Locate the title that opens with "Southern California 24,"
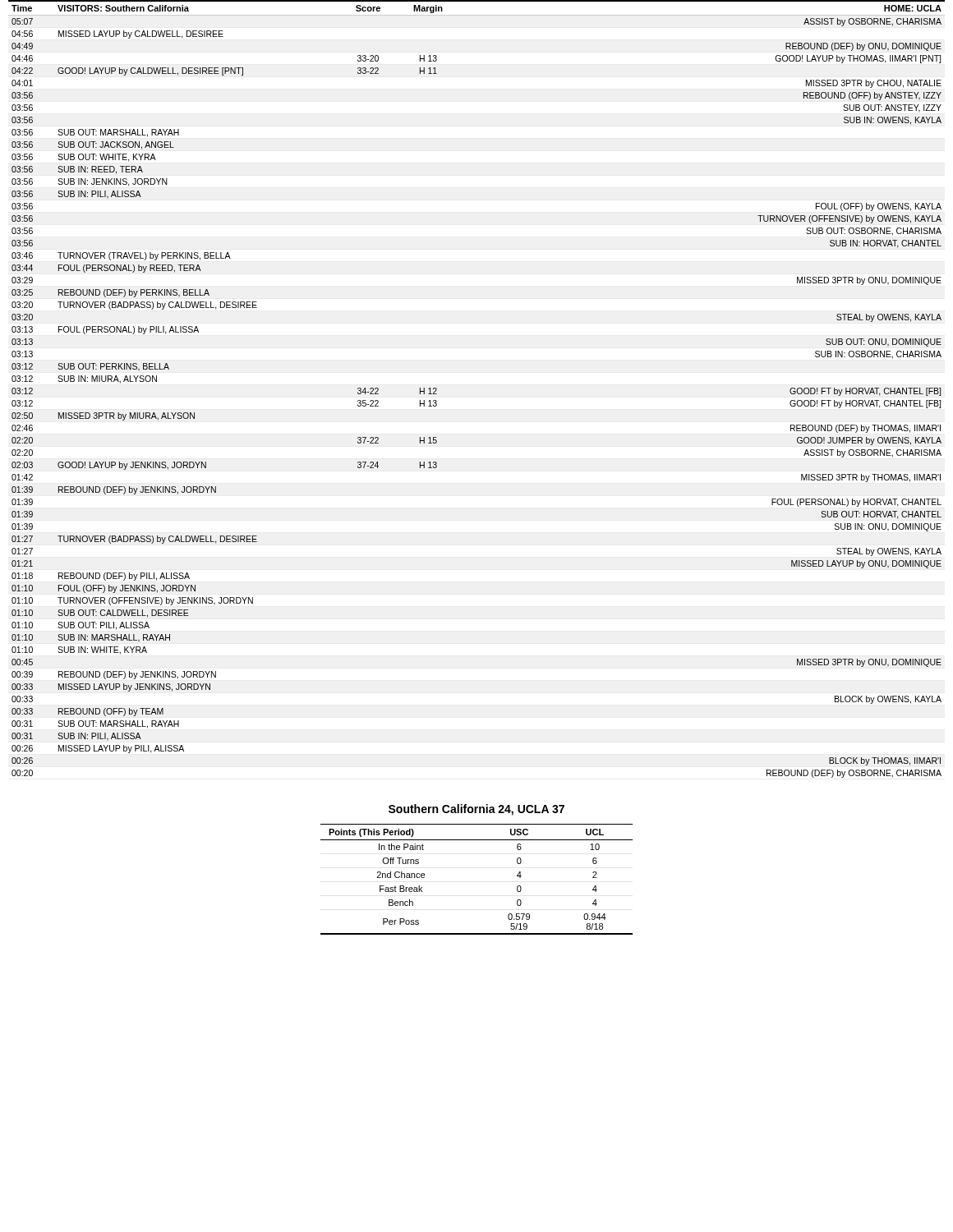The height and width of the screenshot is (1232, 953). pos(476,809)
